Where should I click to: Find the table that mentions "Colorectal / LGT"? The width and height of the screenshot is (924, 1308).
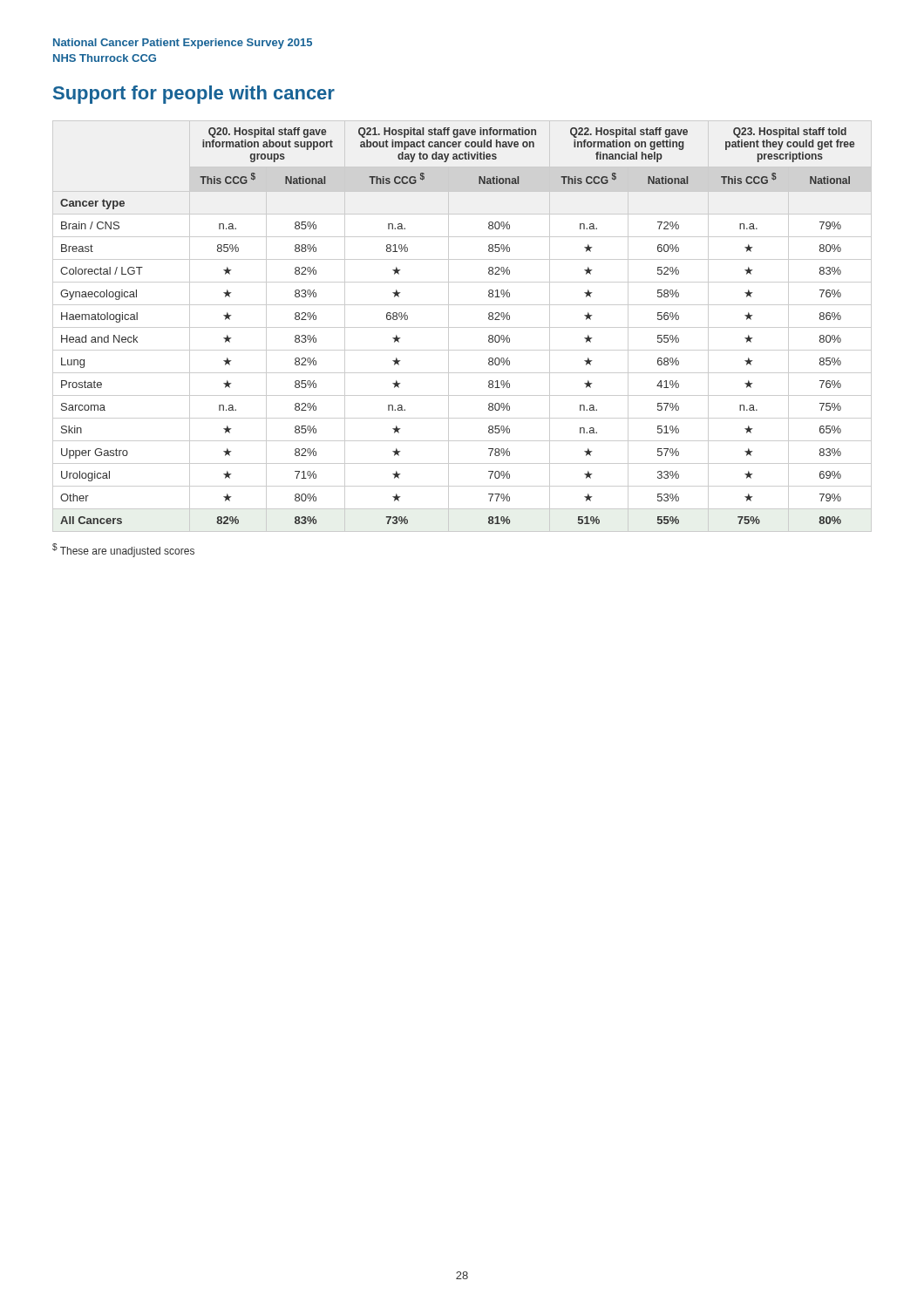click(462, 326)
